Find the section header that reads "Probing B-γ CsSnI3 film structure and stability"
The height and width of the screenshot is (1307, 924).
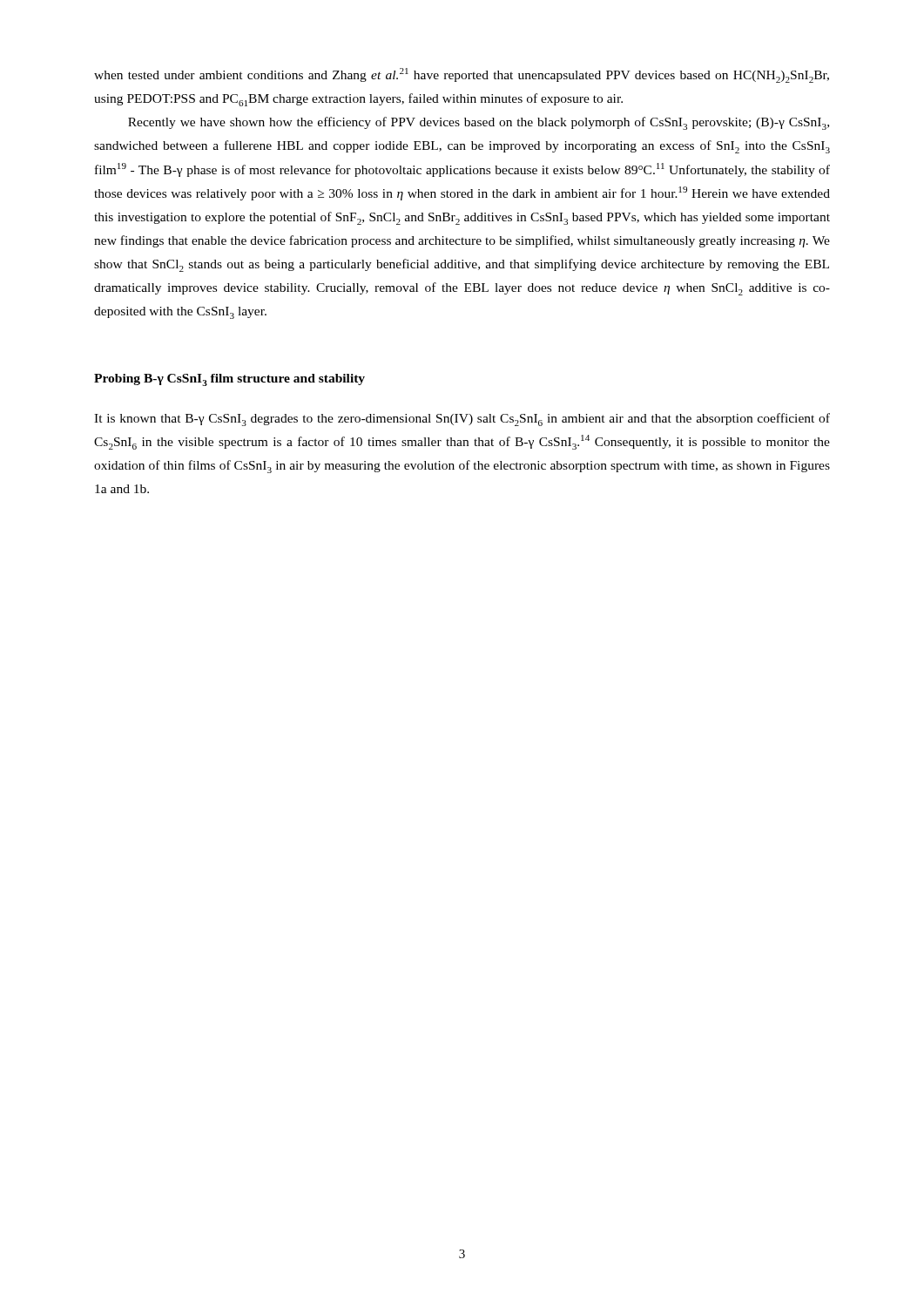coord(229,380)
